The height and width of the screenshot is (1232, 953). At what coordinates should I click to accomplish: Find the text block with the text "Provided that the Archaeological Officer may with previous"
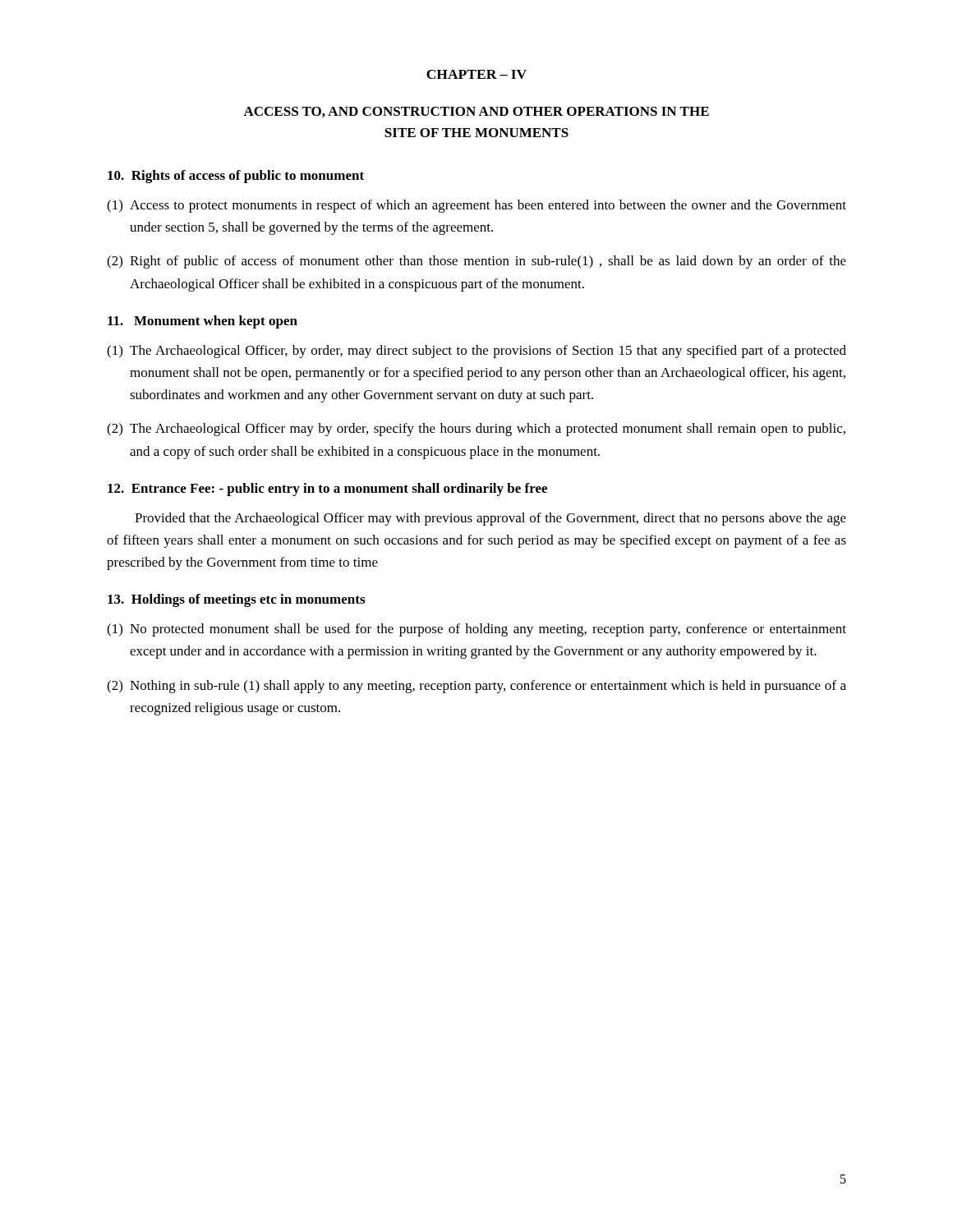point(476,540)
